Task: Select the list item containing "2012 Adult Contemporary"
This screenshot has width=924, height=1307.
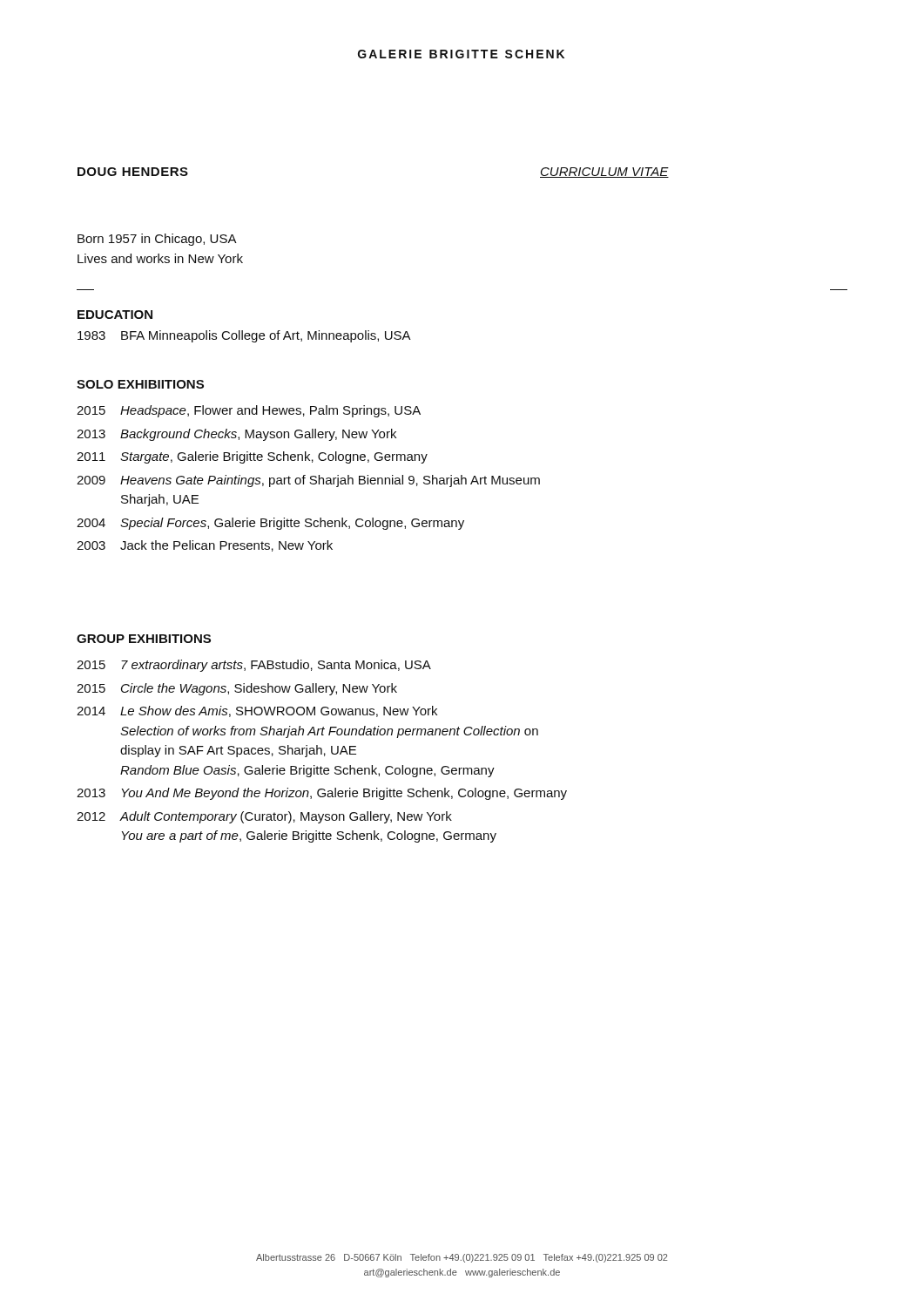Action: [460, 826]
